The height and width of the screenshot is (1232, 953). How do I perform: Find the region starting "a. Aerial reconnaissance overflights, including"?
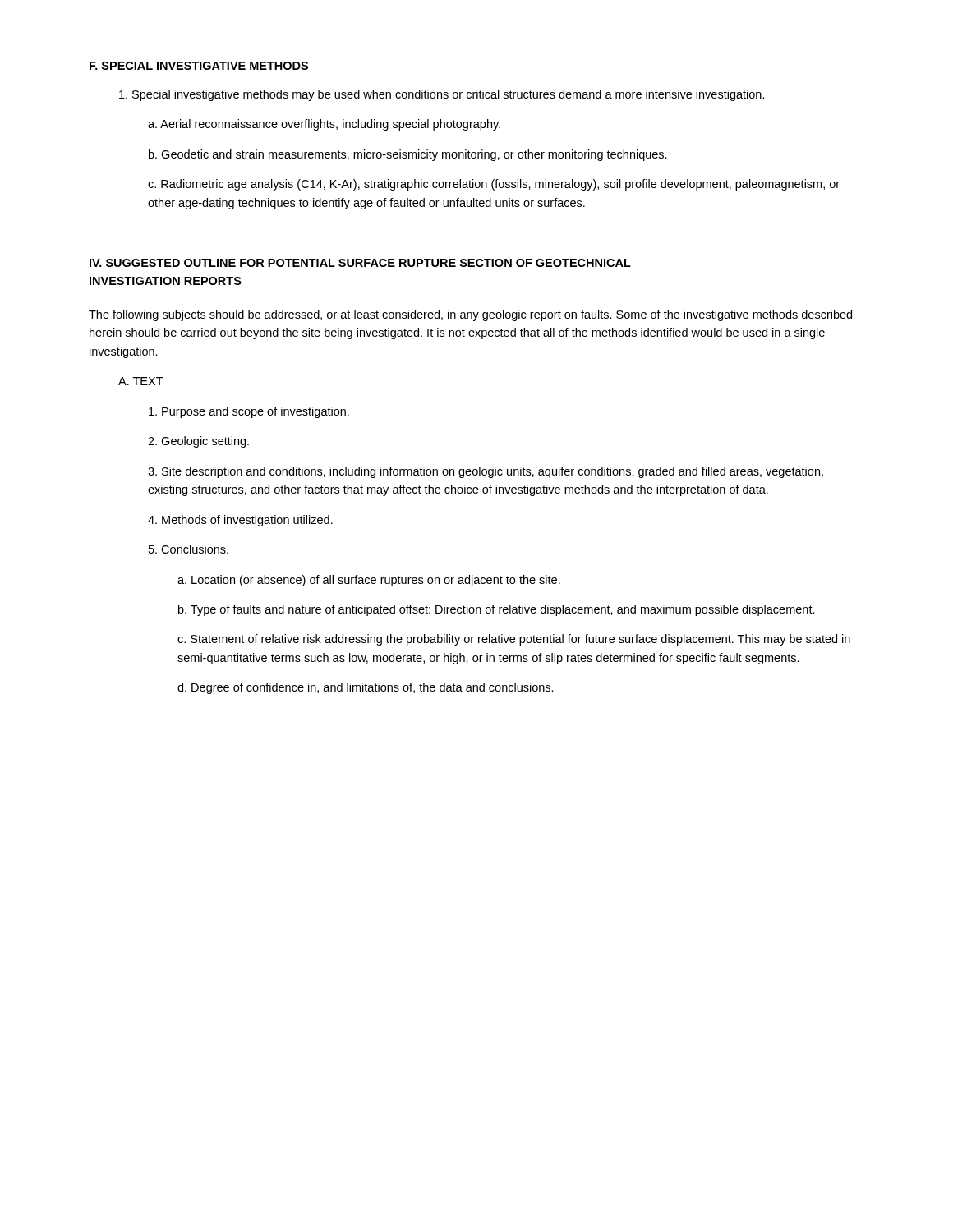(325, 124)
